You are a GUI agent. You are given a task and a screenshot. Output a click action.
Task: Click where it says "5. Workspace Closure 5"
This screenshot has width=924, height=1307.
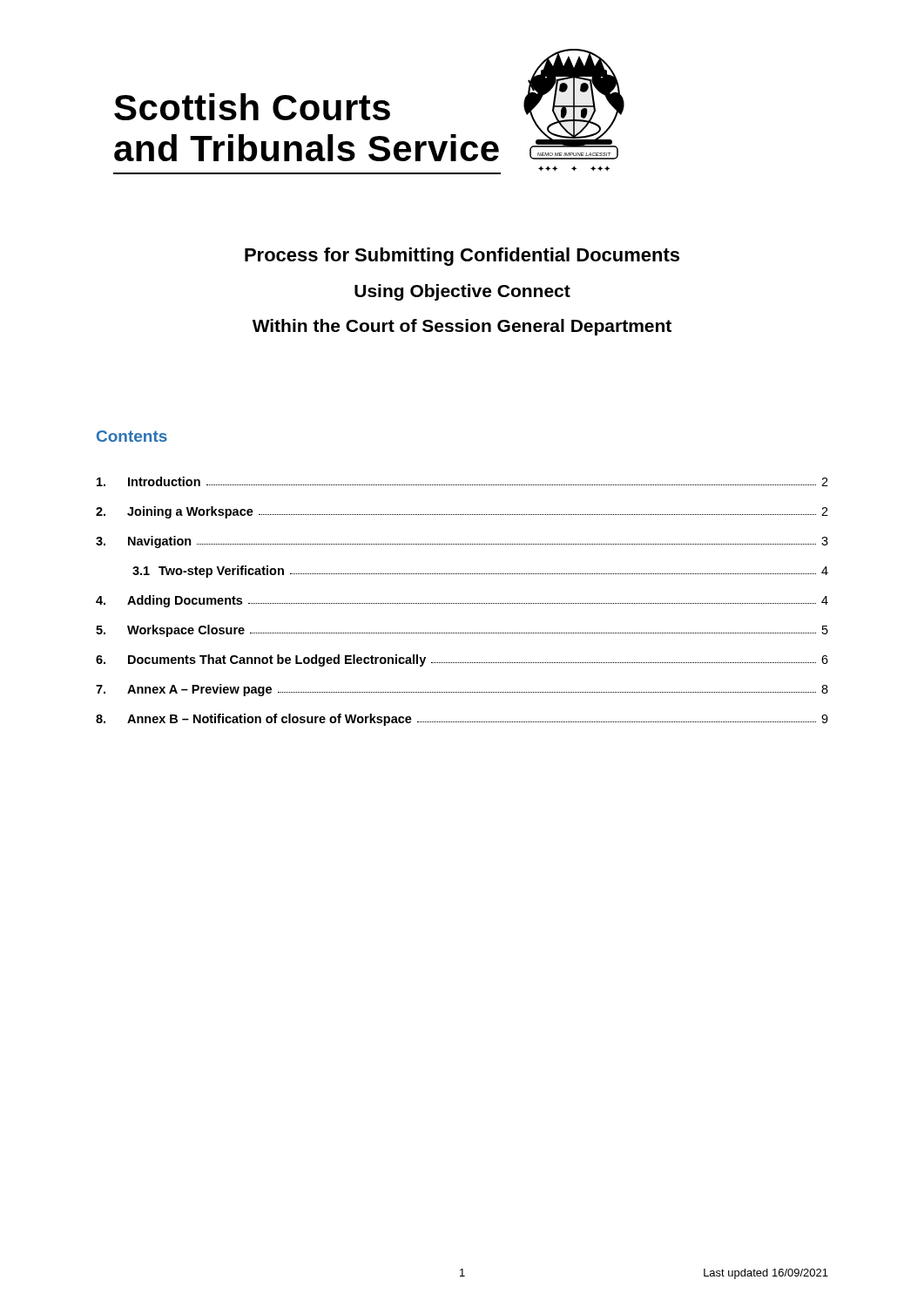pos(462,630)
